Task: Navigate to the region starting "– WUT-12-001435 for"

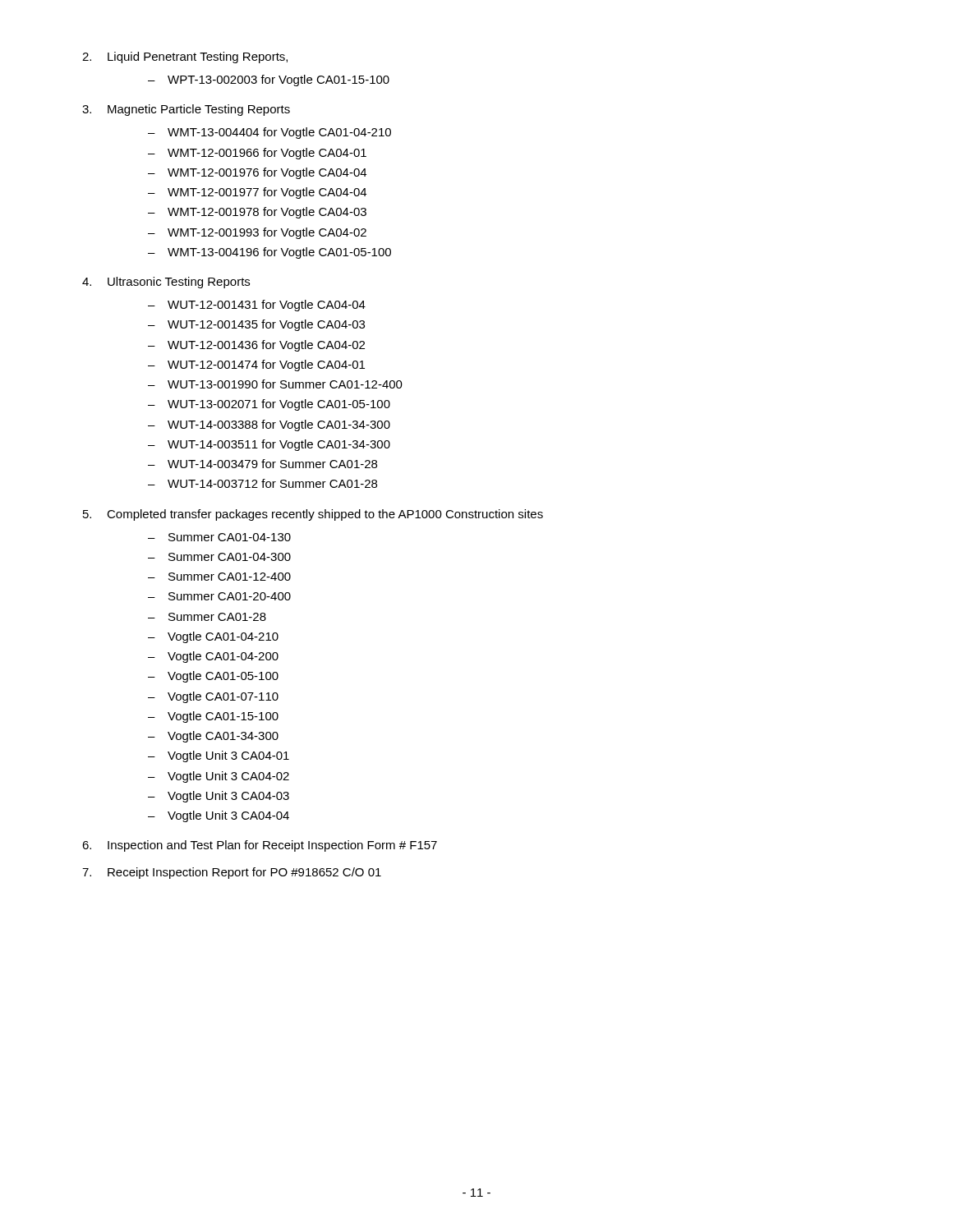Action: (257, 324)
